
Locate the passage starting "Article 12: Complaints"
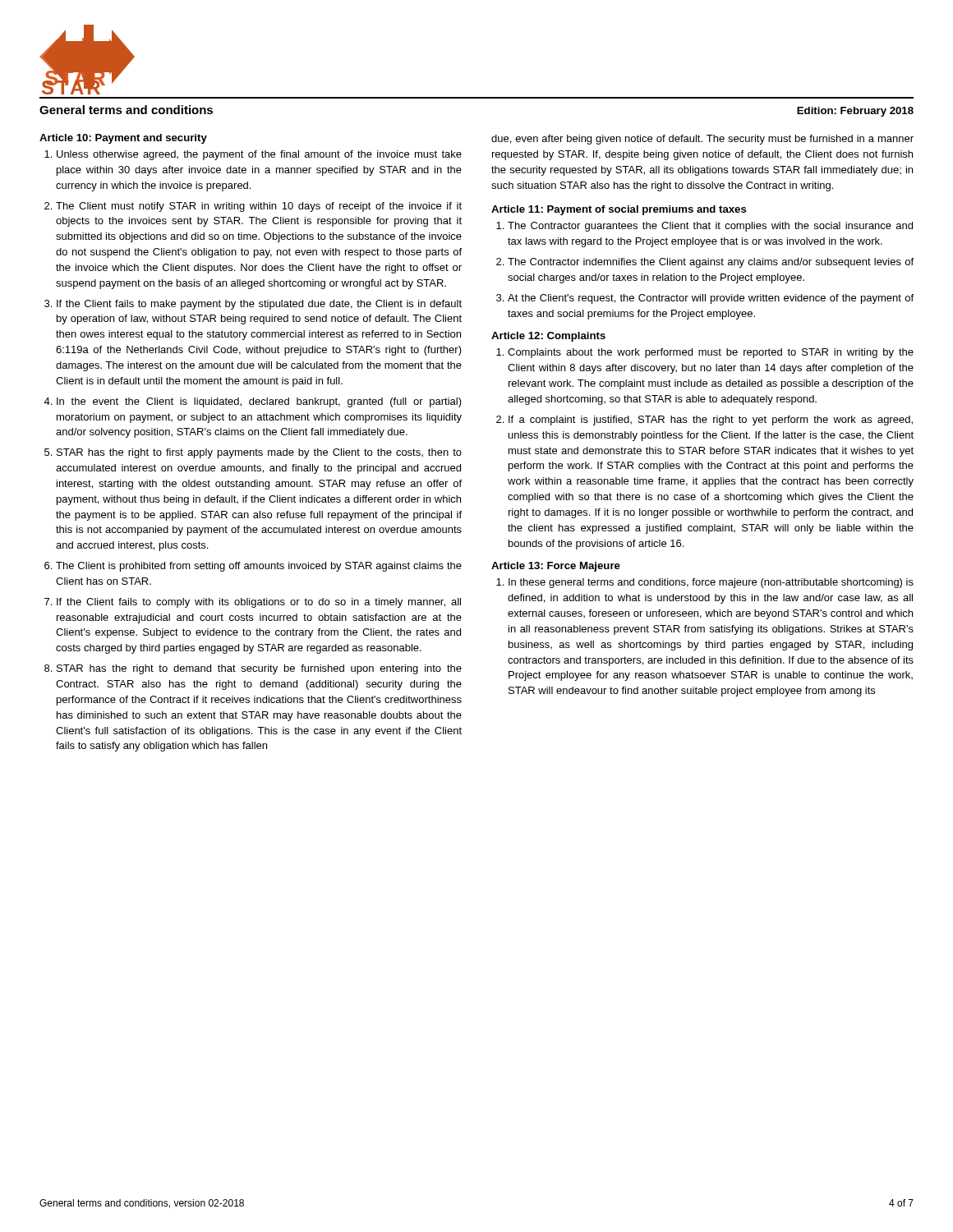548,336
